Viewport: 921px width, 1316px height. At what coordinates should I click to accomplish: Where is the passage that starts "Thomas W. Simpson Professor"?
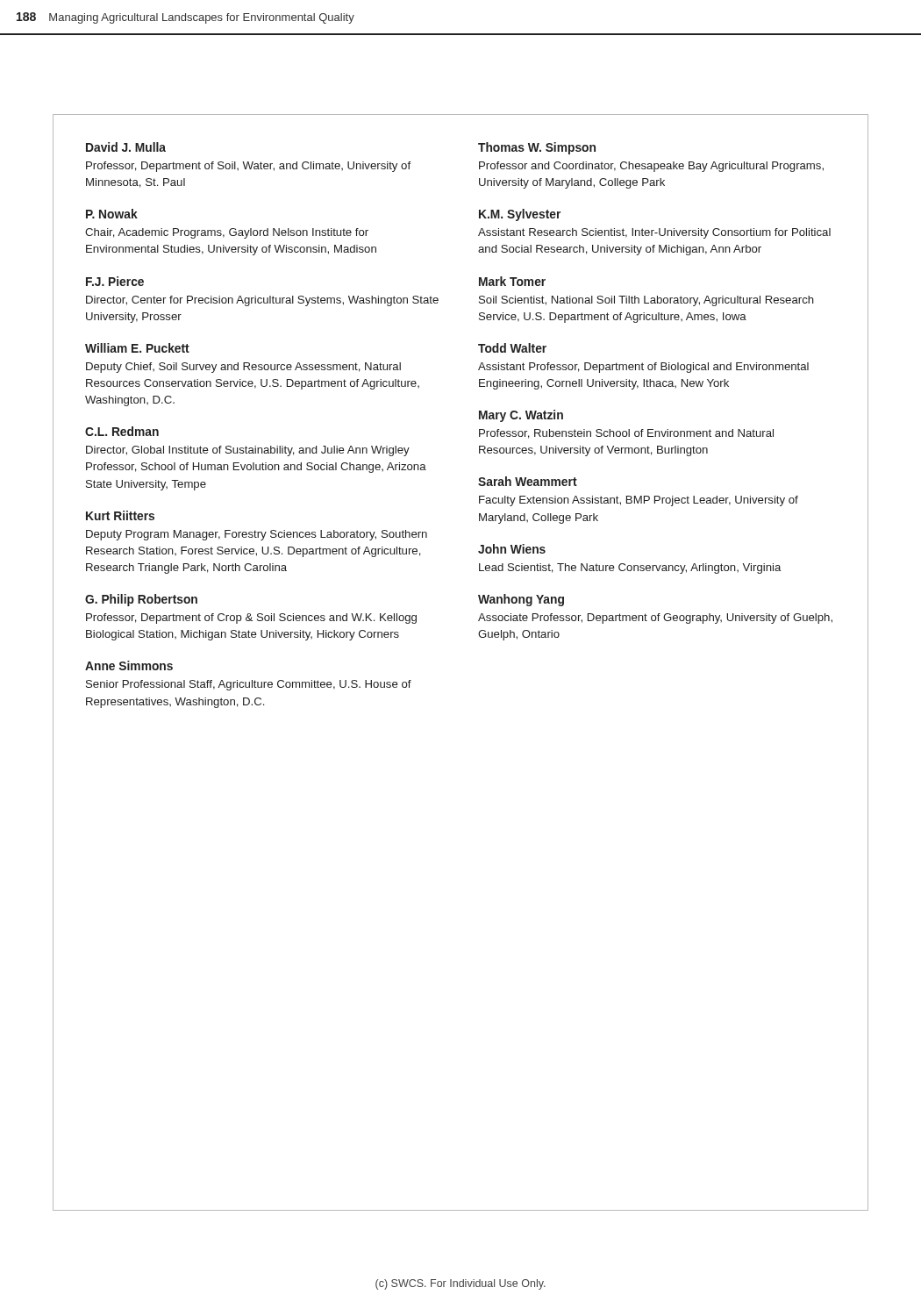pos(657,166)
